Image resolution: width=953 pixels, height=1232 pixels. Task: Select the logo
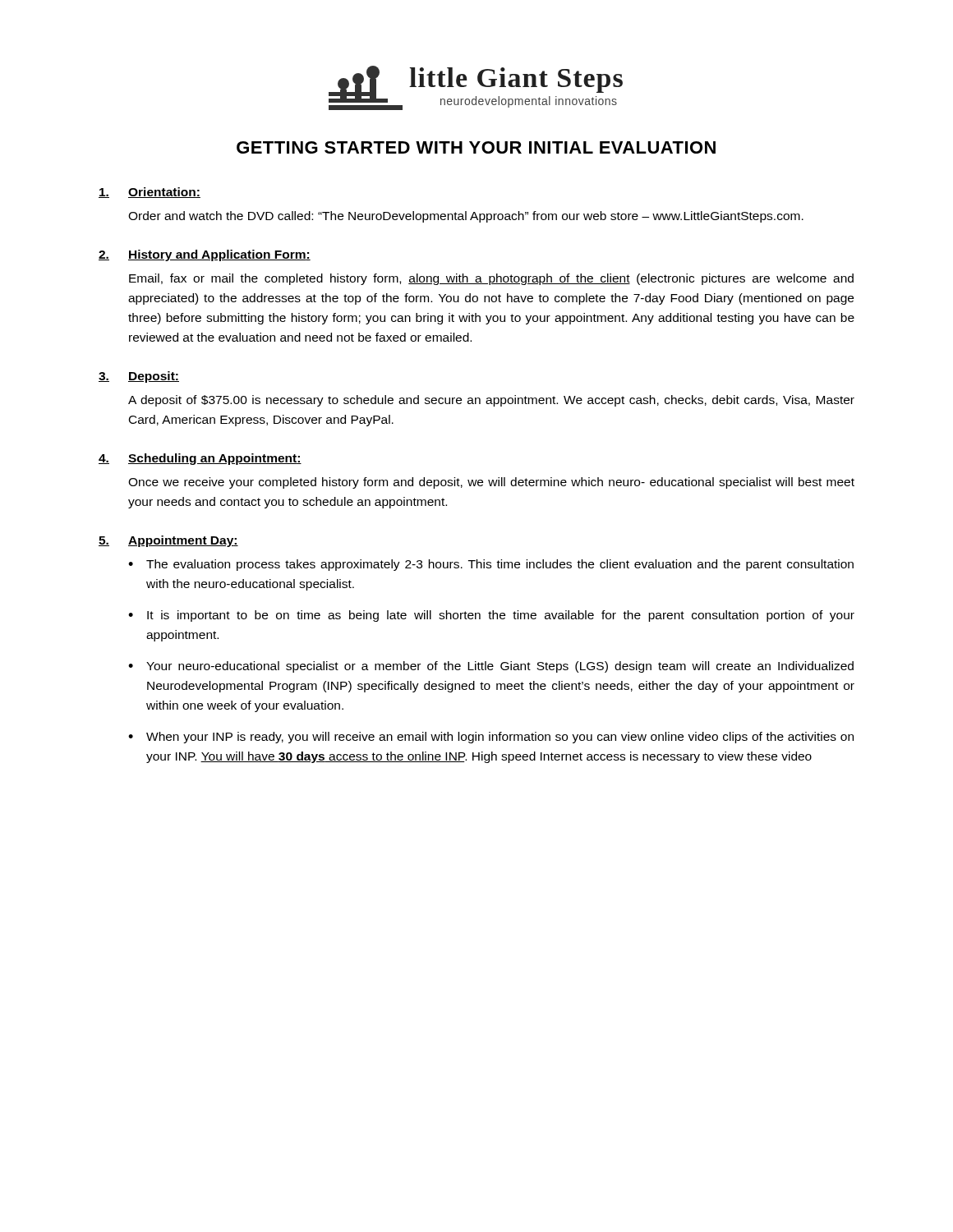pyautogui.click(x=476, y=86)
